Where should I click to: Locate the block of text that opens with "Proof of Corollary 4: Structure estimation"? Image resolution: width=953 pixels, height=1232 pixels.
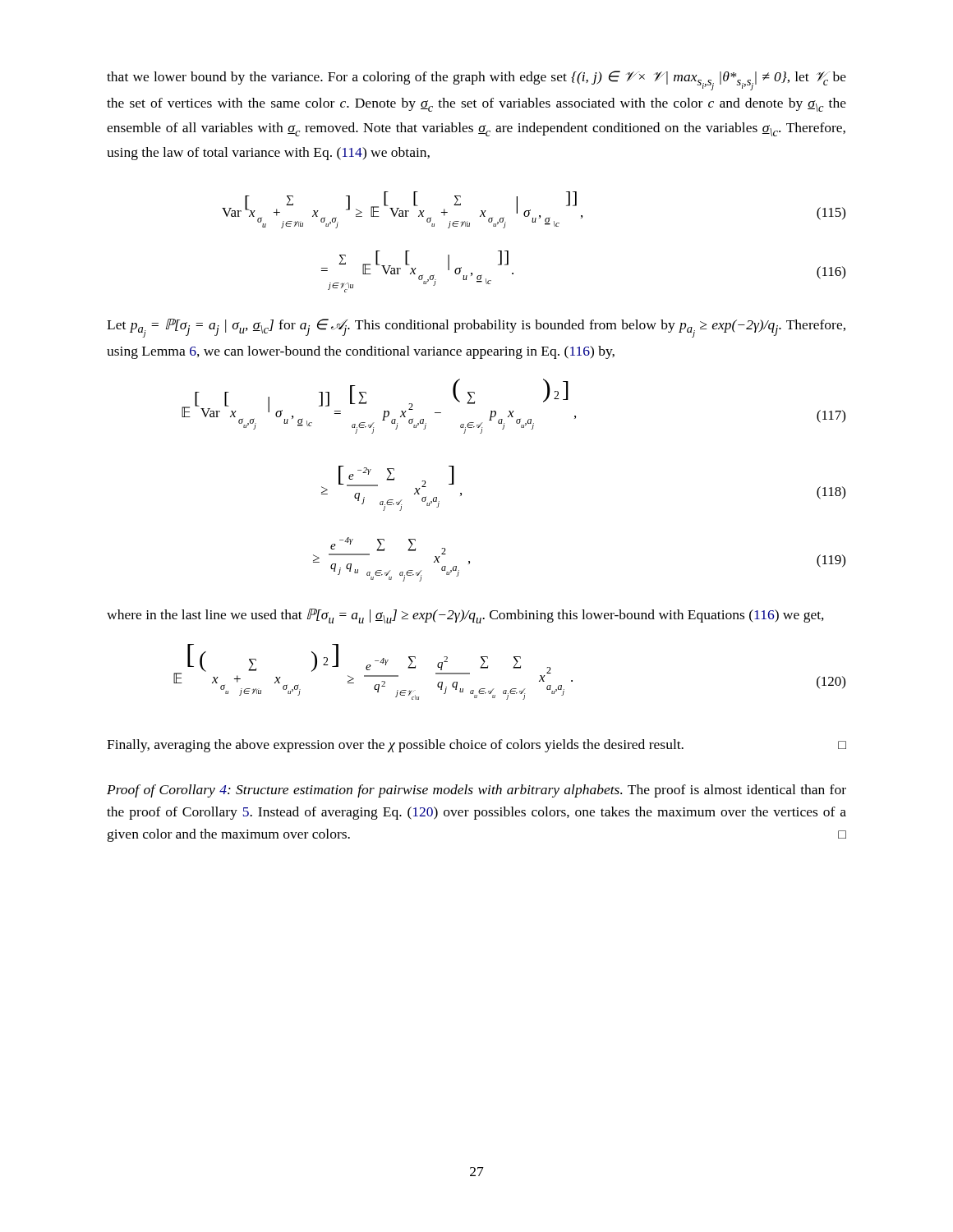click(x=476, y=813)
